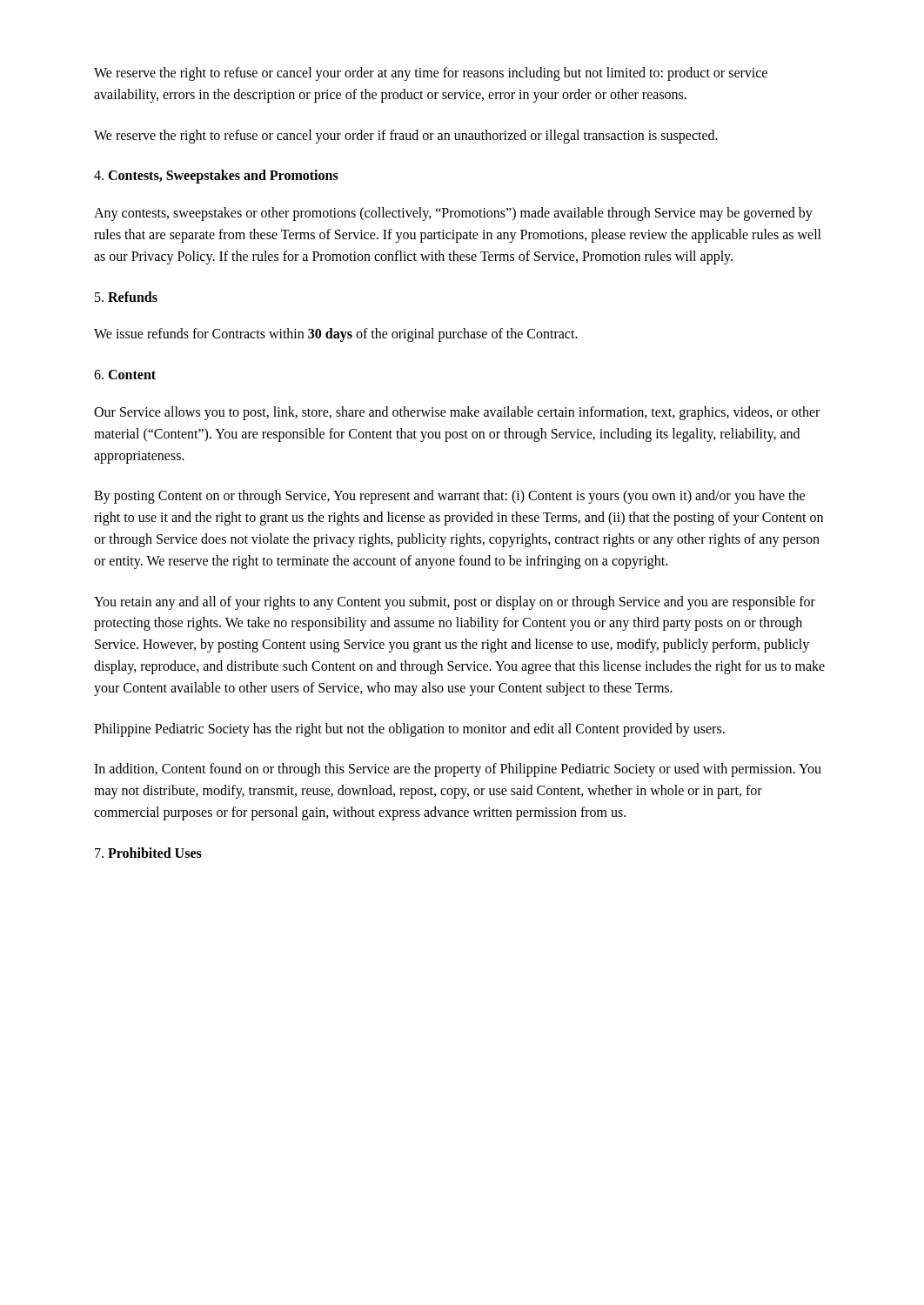Find the block on this page that starts "Philippine Pediatric Society has the right"
Viewport: 924px width, 1305px height.
pos(410,728)
